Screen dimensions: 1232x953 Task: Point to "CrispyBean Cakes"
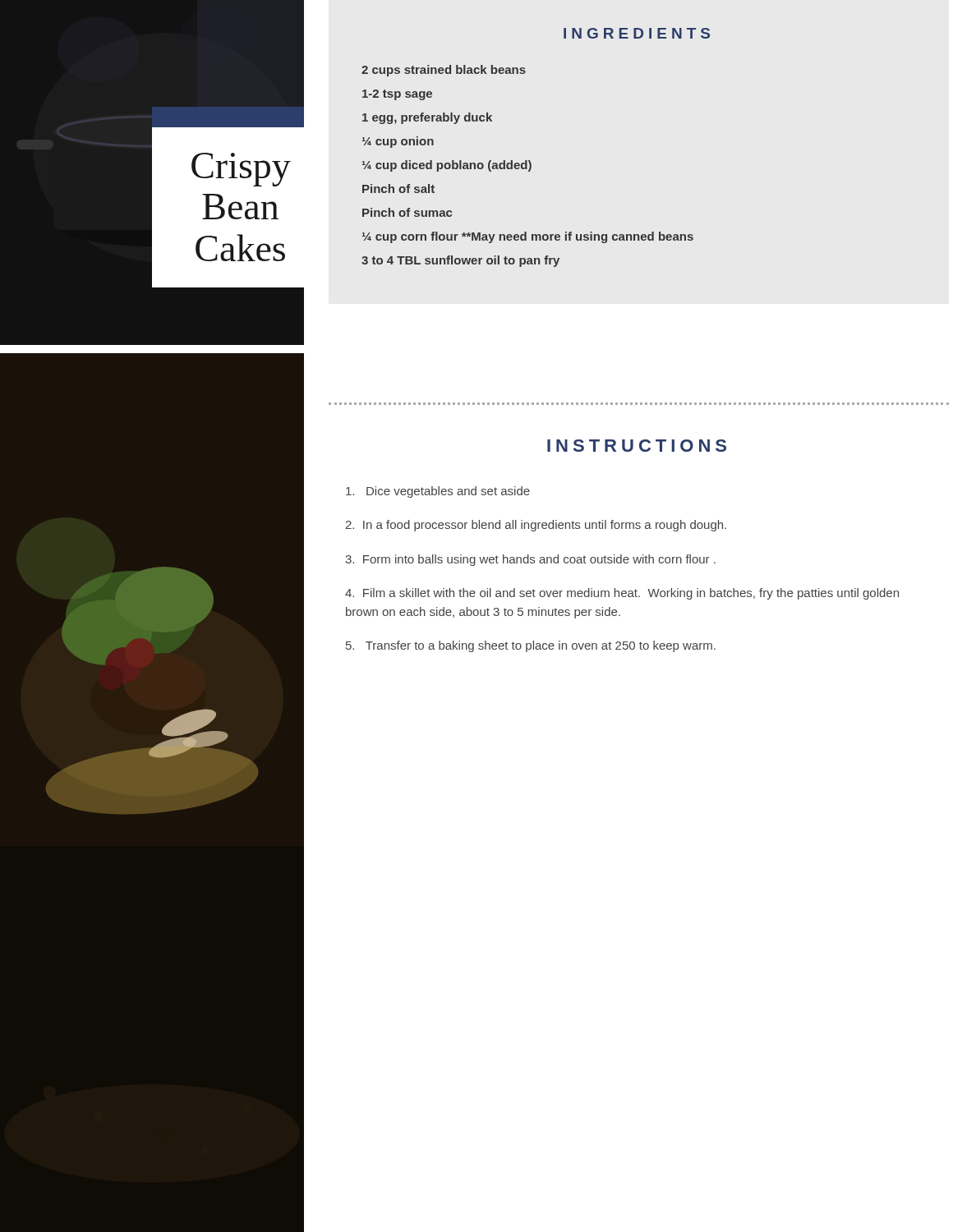click(240, 207)
